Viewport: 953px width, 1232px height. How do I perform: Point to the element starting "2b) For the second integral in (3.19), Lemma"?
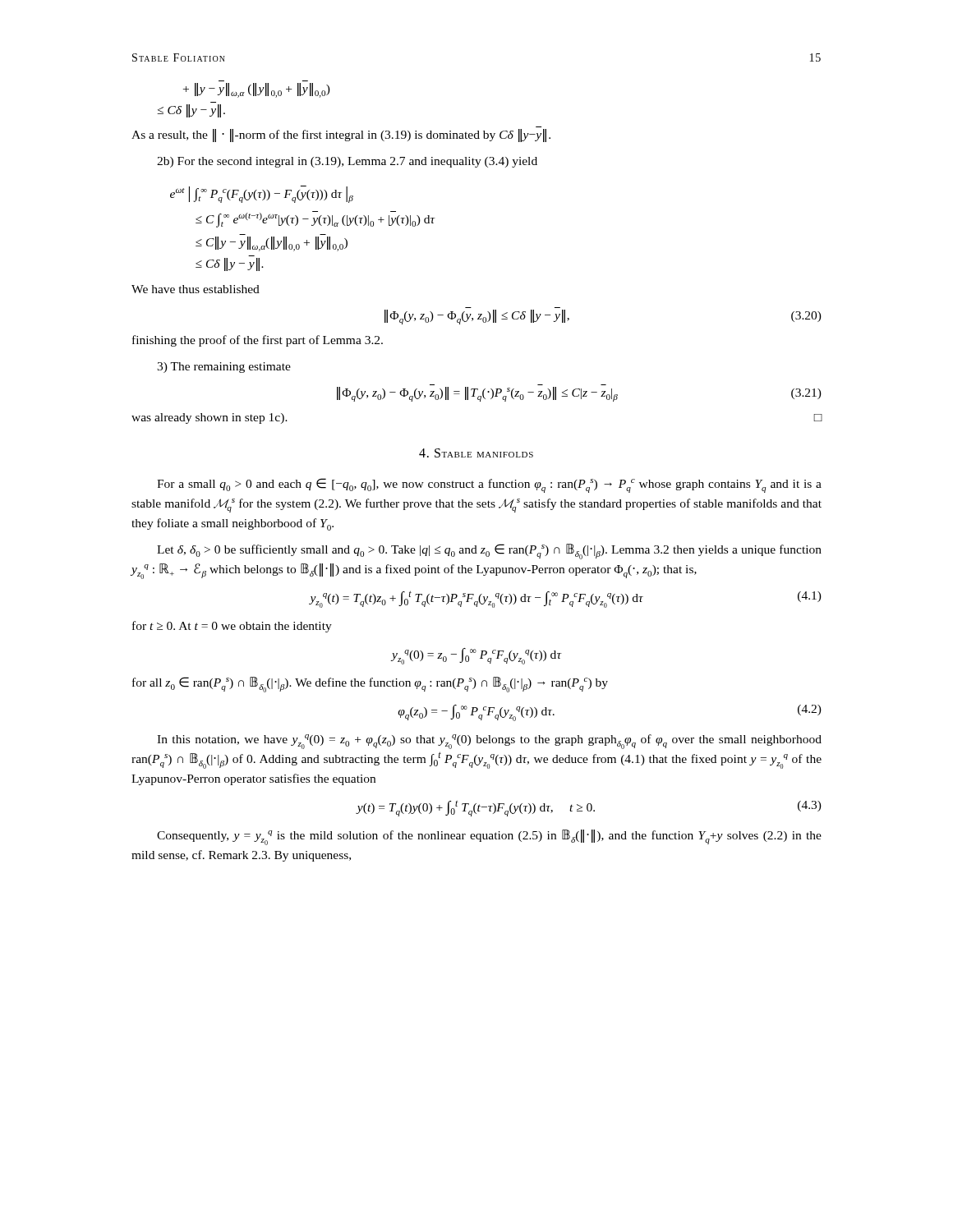tap(347, 160)
